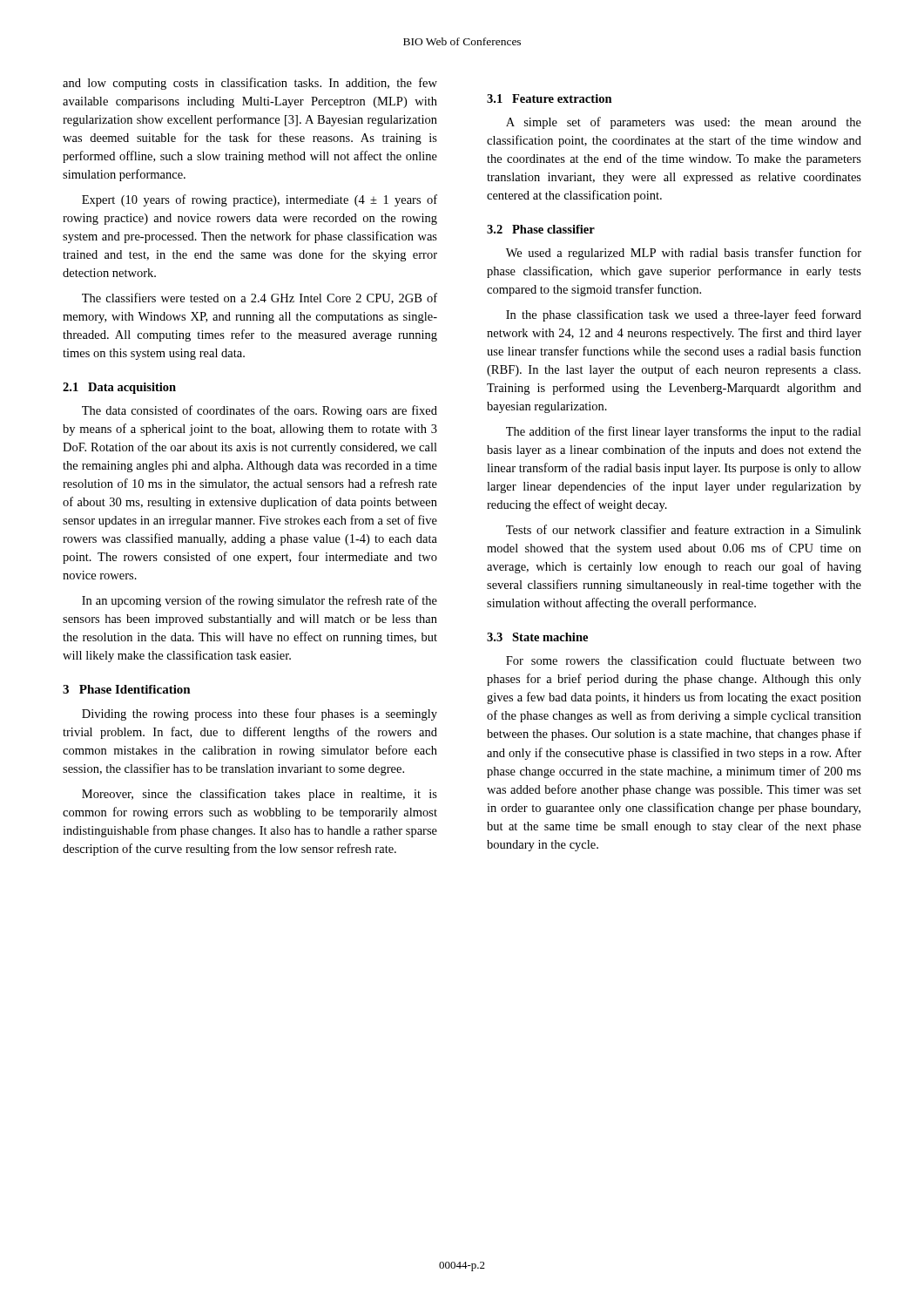The image size is (924, 1307).
Task: Select the element starting "3.1 Feature extraction"
Action: pos(549,98)
